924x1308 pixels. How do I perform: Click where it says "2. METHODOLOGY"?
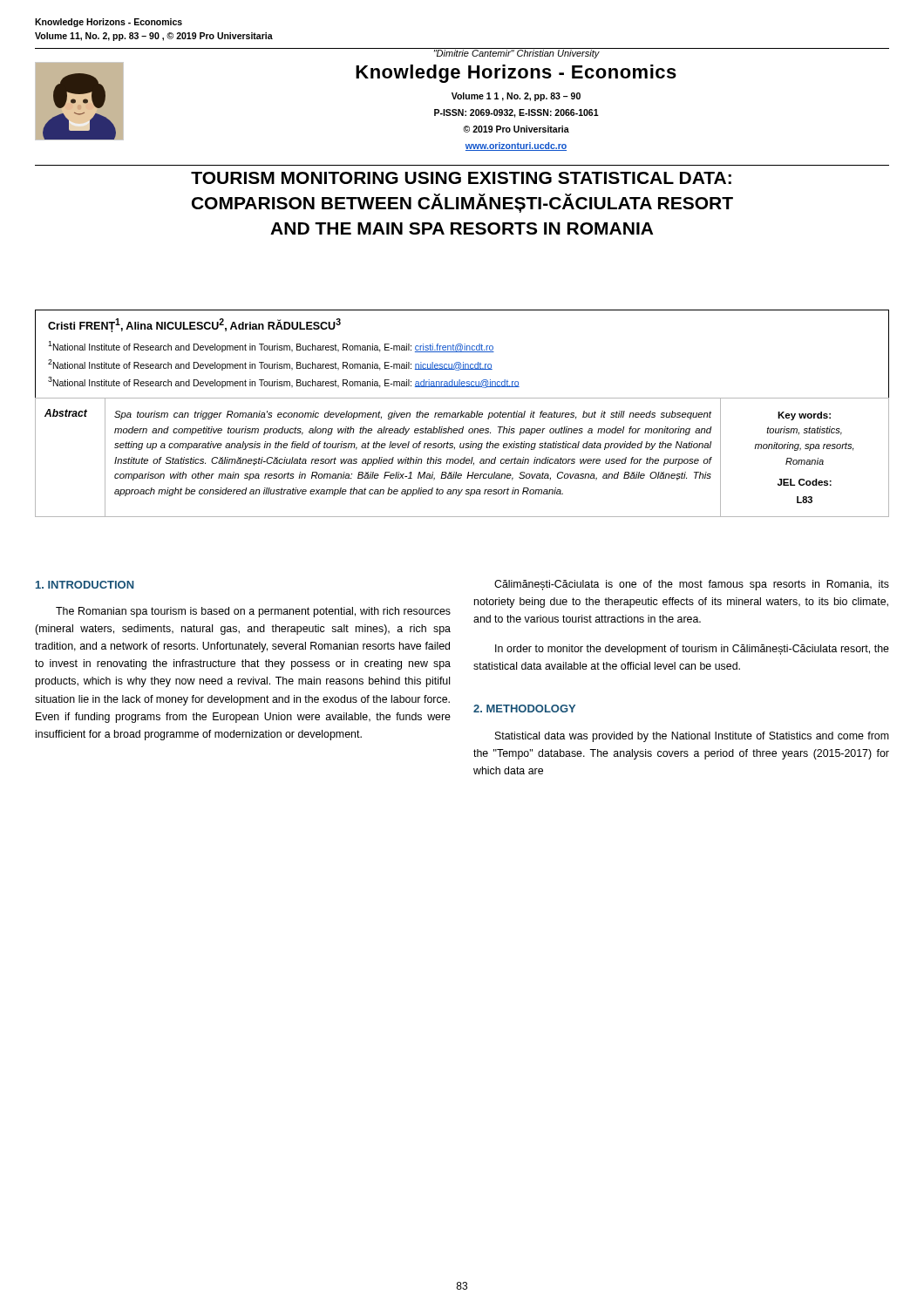pos(525,709)
